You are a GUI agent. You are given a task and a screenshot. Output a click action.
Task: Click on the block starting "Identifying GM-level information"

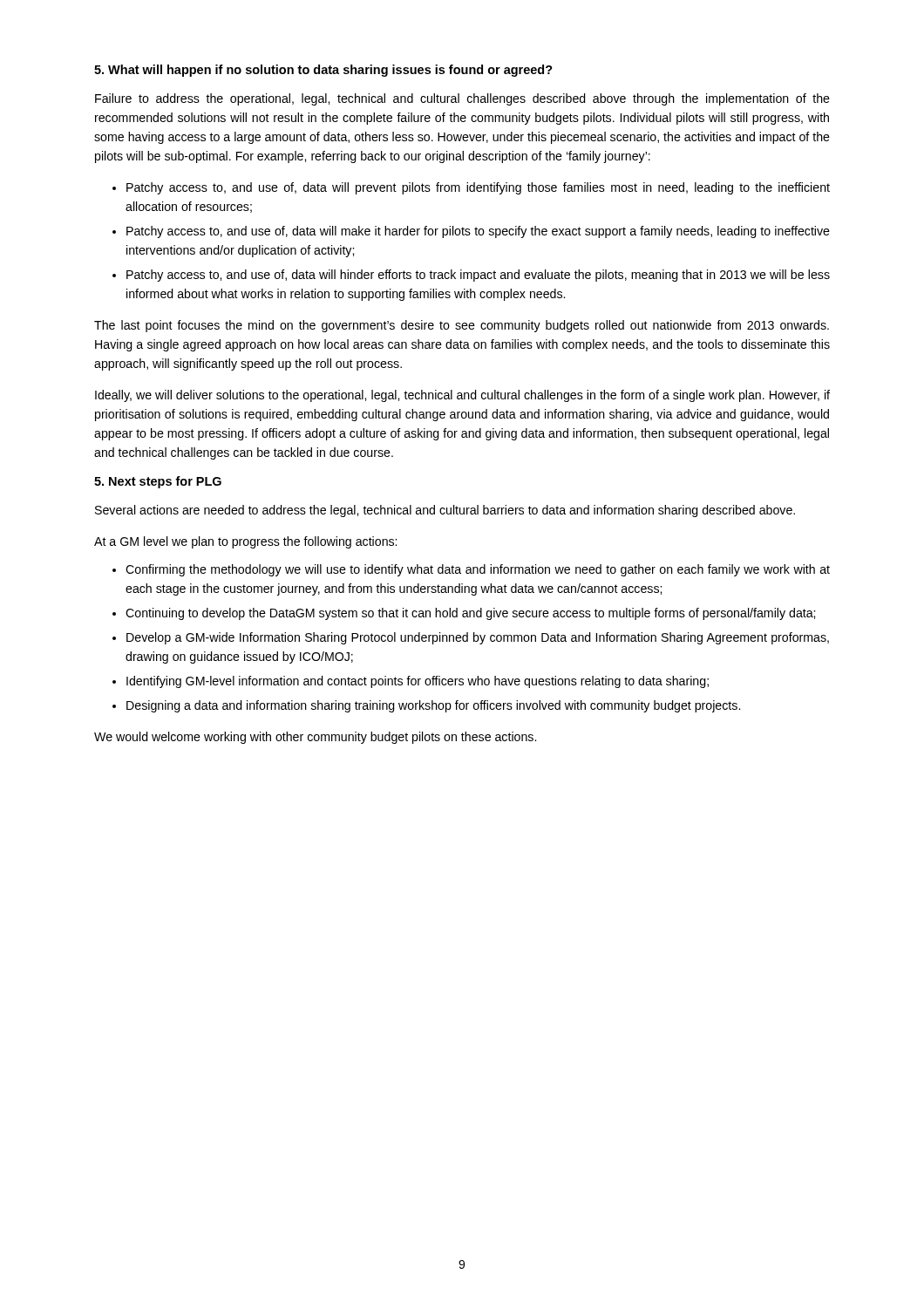(x=418, y=681)
